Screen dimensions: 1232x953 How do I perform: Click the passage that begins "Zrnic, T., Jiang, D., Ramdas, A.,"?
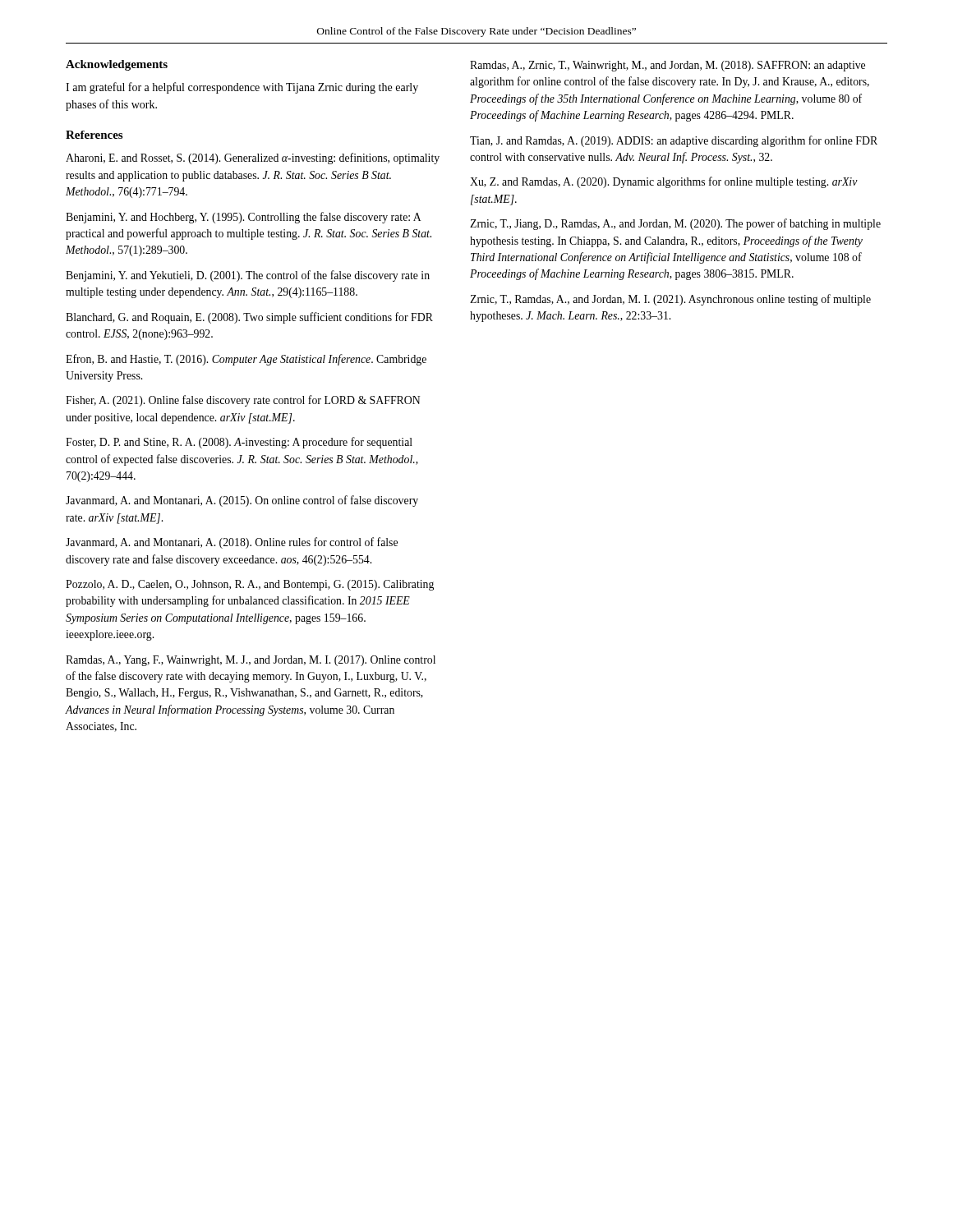tap(675, 249)
